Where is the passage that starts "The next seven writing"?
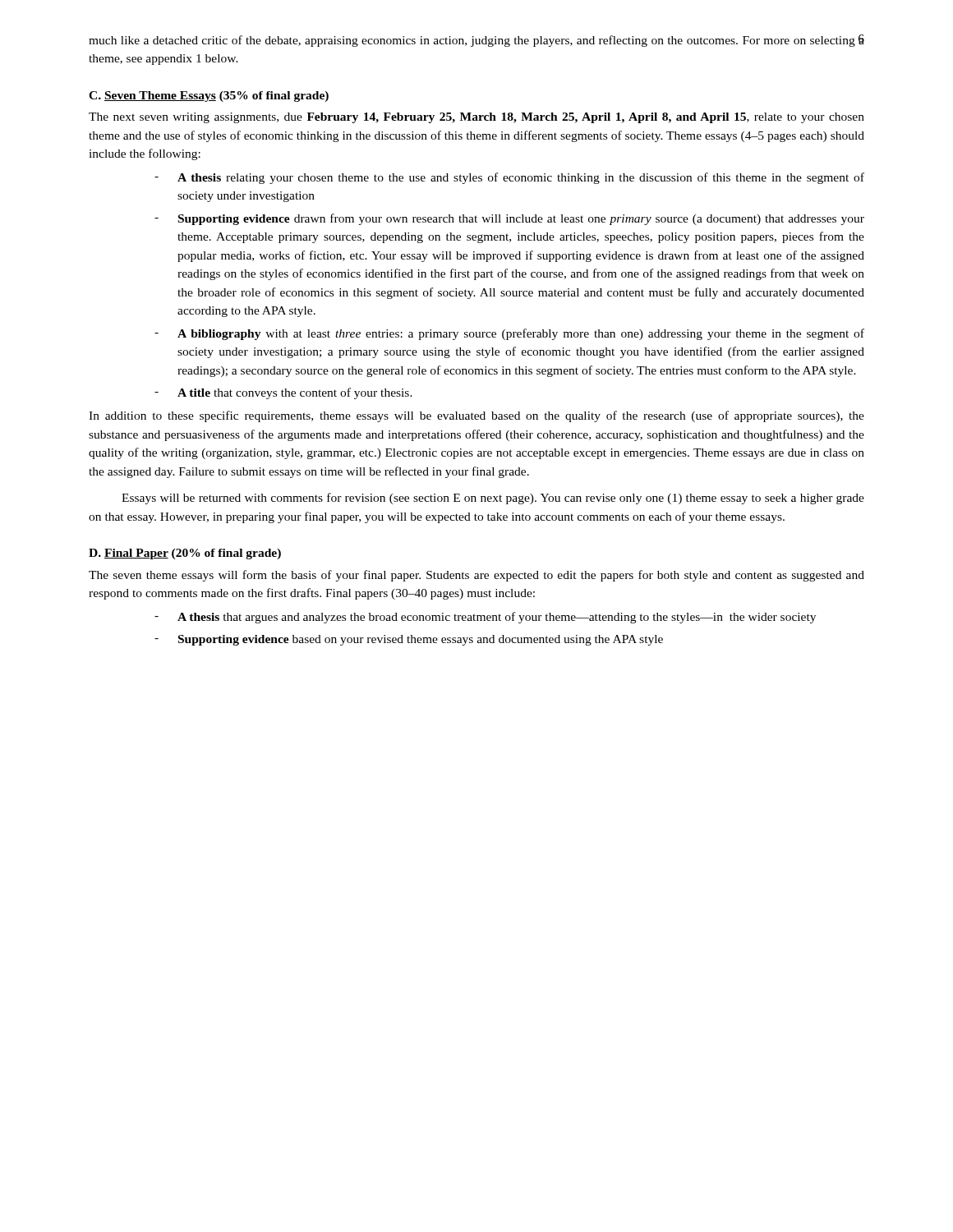 (x=476, y=136)
